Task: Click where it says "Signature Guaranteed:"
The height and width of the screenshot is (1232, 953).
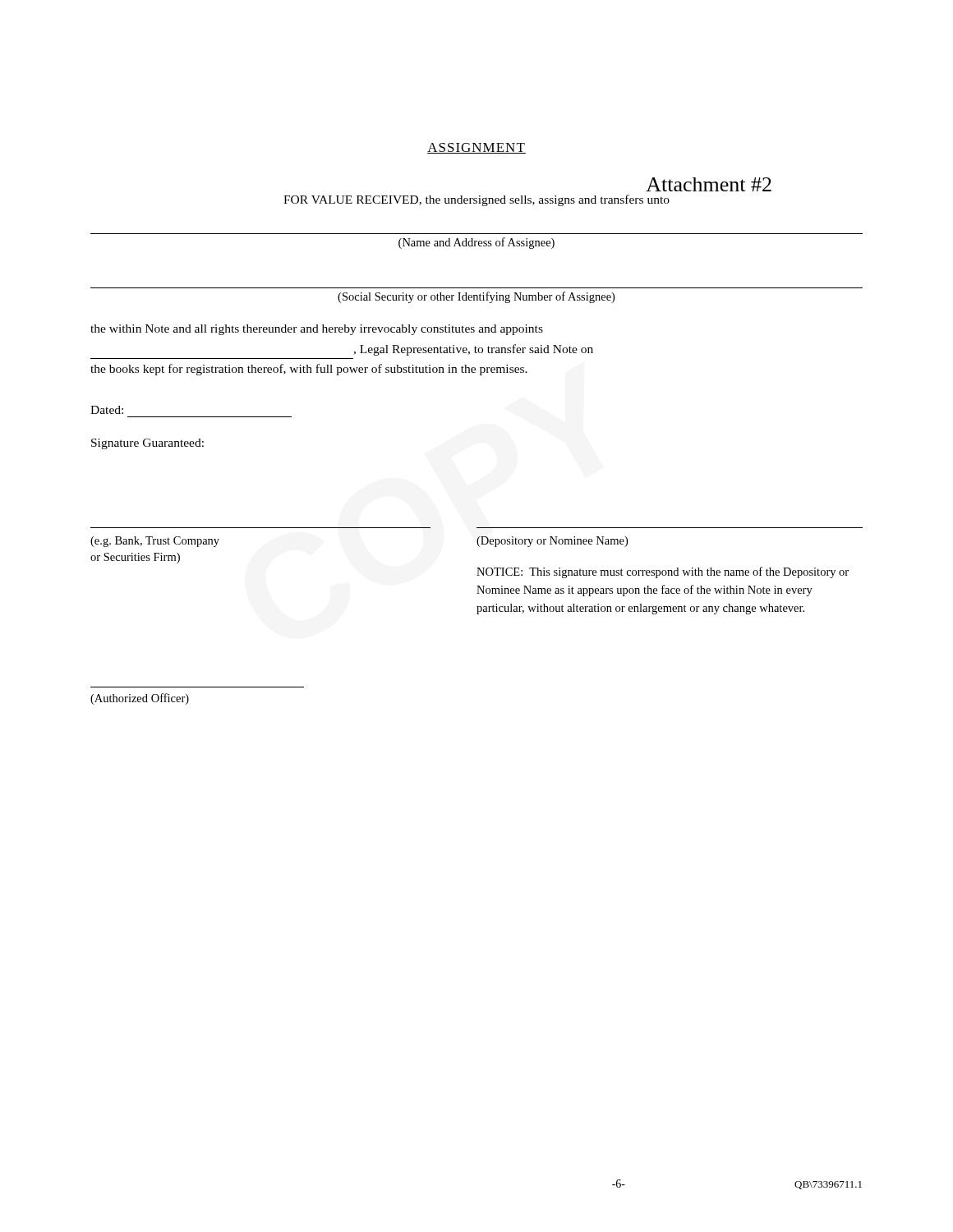Action: (x=147, y=442)
